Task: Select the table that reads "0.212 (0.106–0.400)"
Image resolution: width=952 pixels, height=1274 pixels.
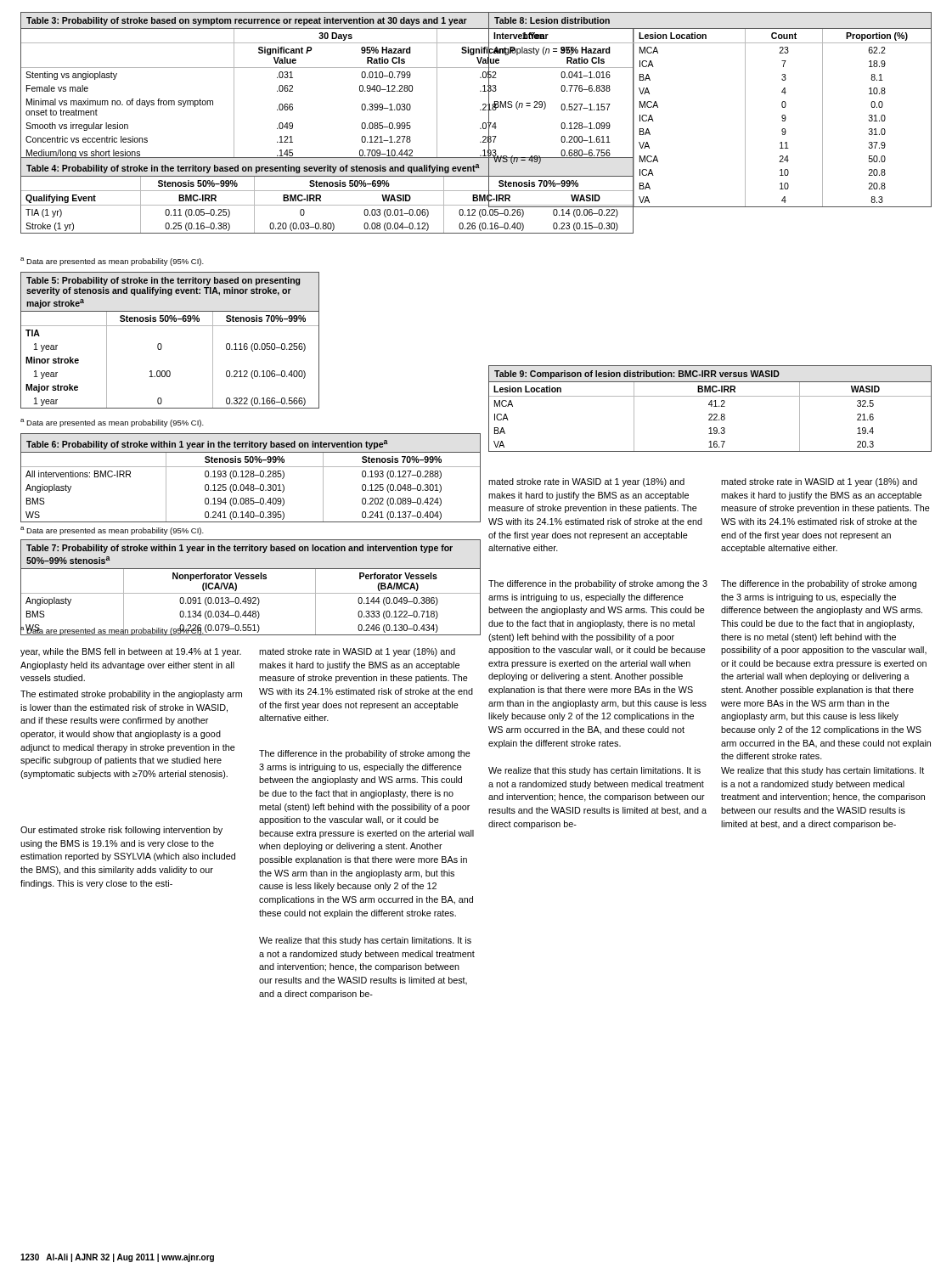Action: coord(170,340)
